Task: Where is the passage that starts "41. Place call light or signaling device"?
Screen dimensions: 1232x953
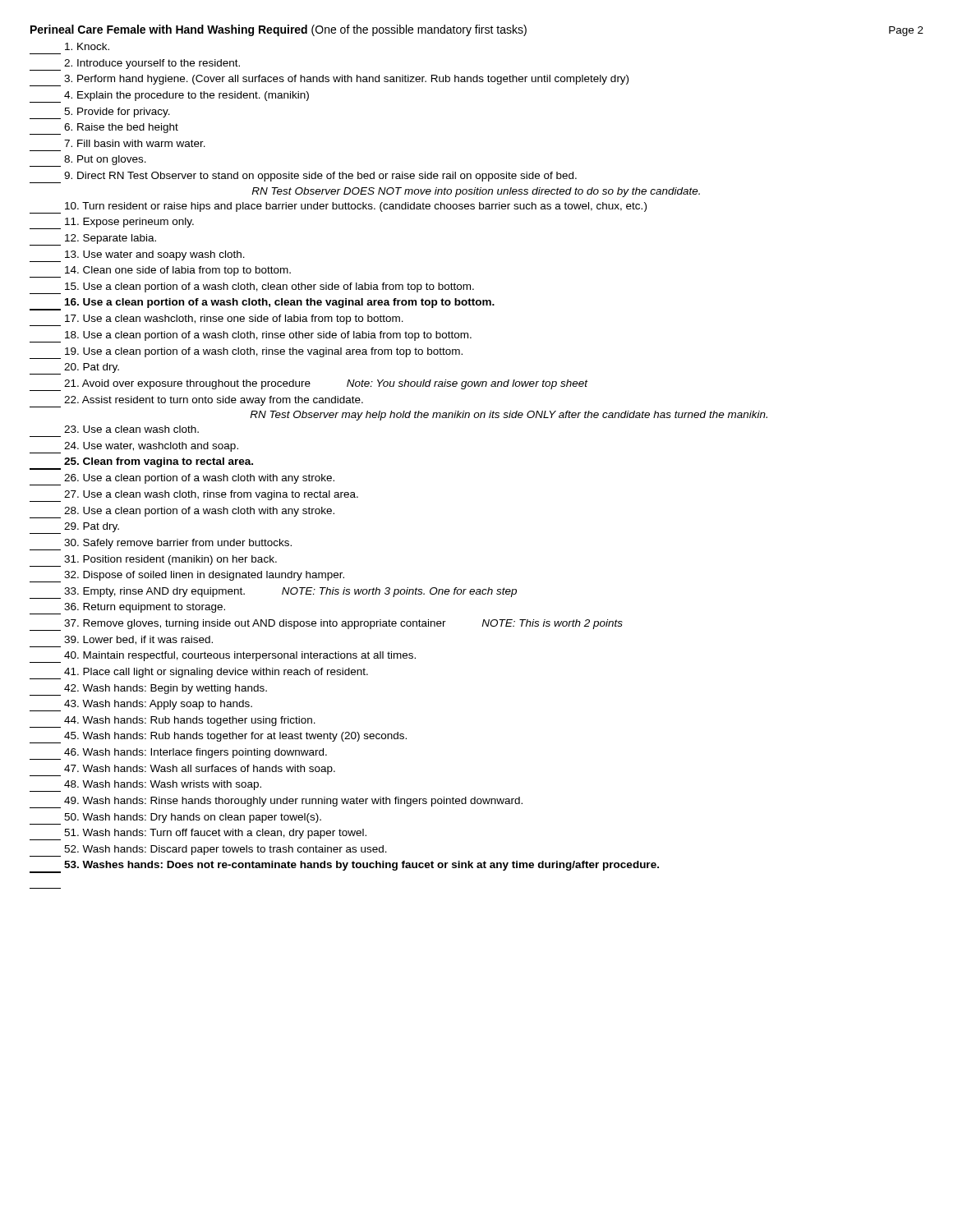Action: (x=199, y=673)
